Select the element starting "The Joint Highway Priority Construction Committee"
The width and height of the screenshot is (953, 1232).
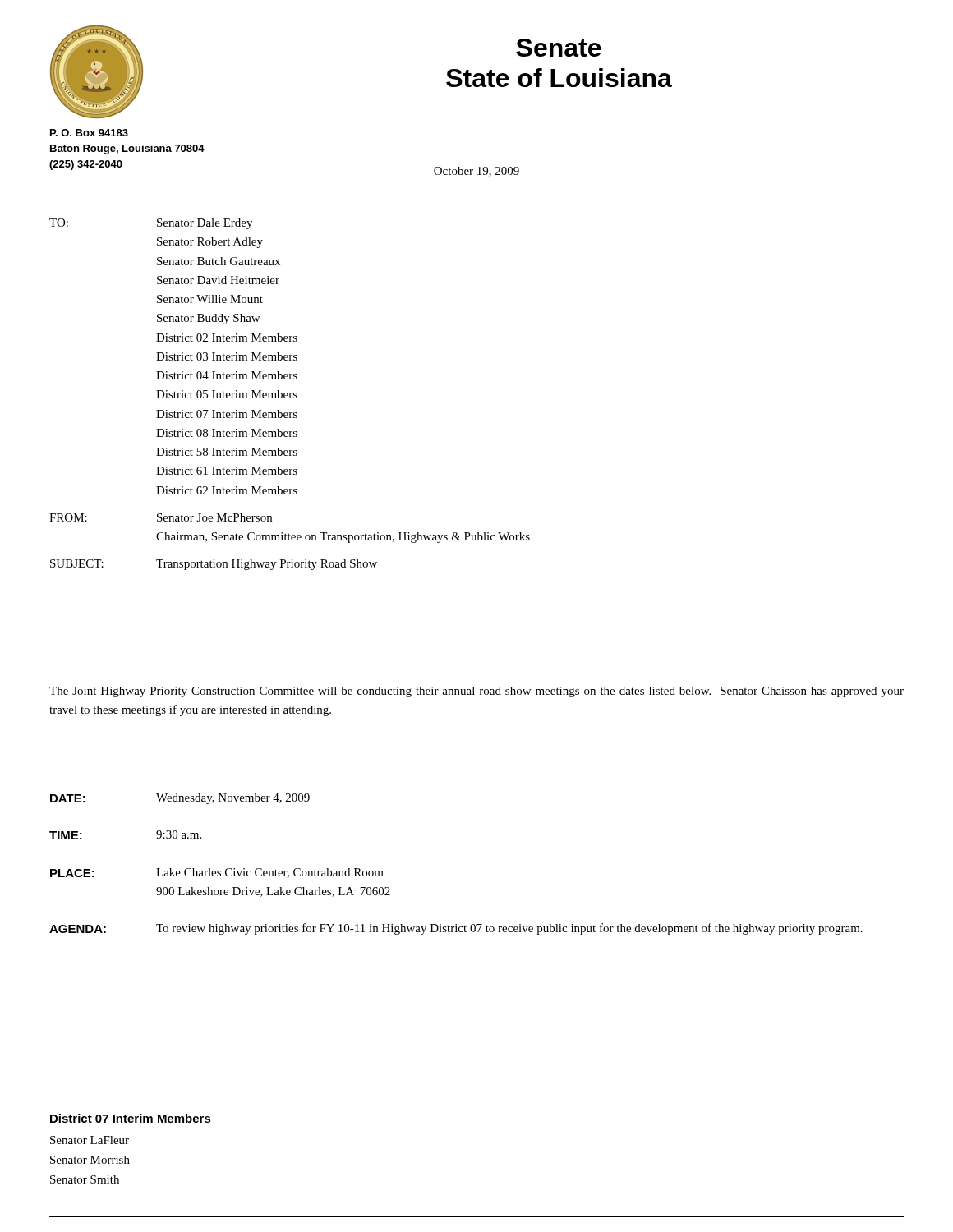tap(476, 700)
